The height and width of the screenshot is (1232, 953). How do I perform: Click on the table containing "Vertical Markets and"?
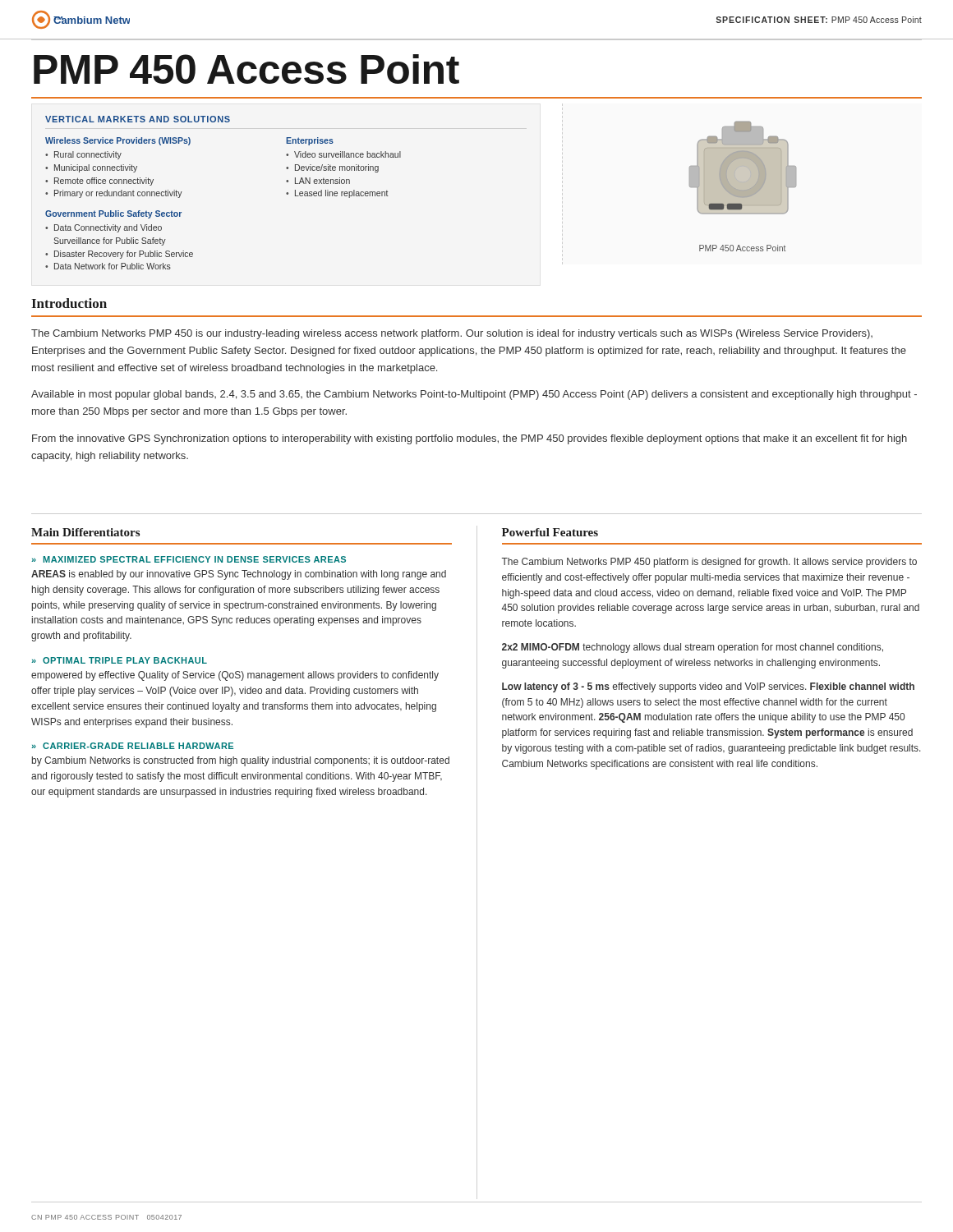point(286,195)
